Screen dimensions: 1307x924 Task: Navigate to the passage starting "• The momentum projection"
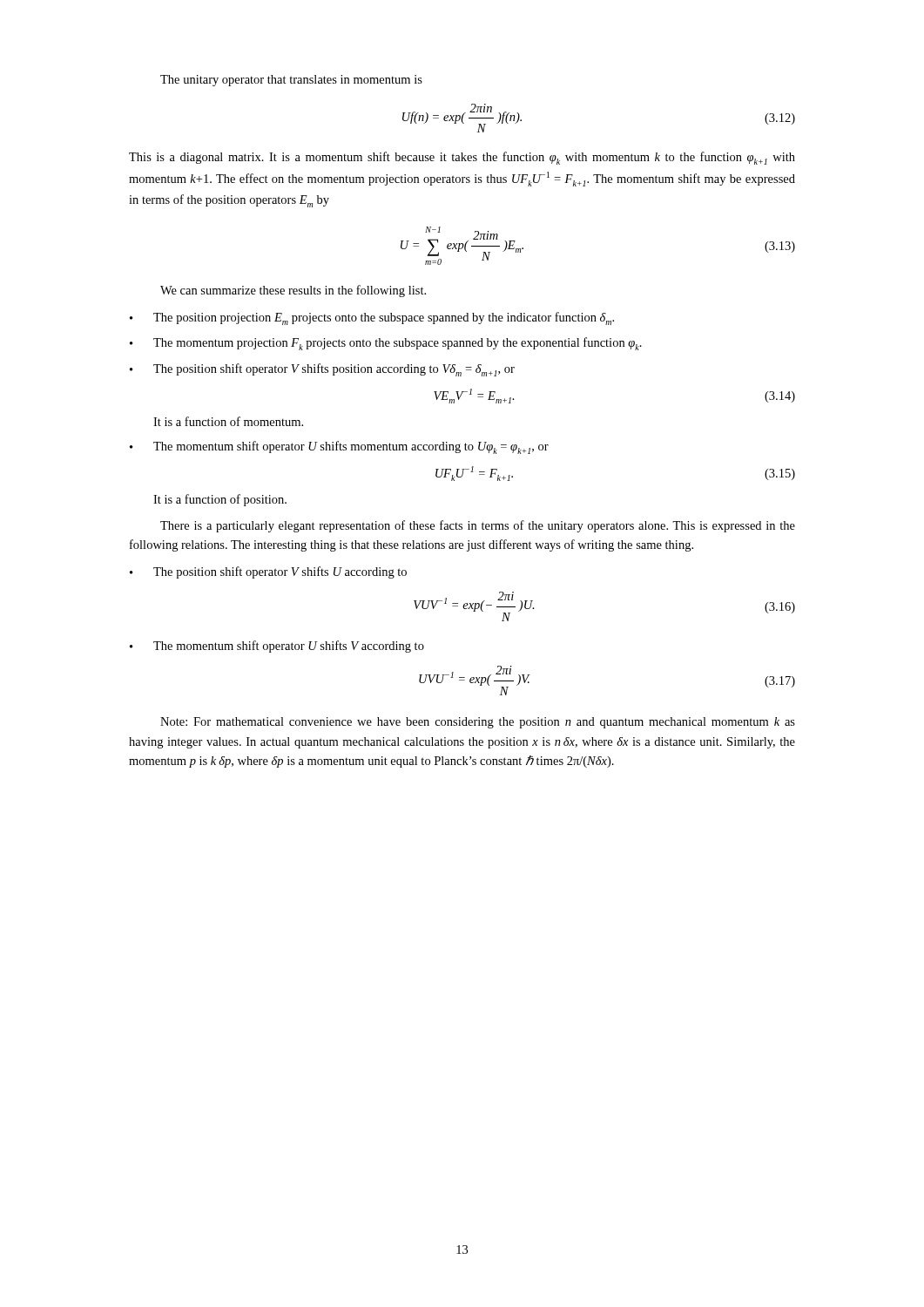[x=462, y=344]
